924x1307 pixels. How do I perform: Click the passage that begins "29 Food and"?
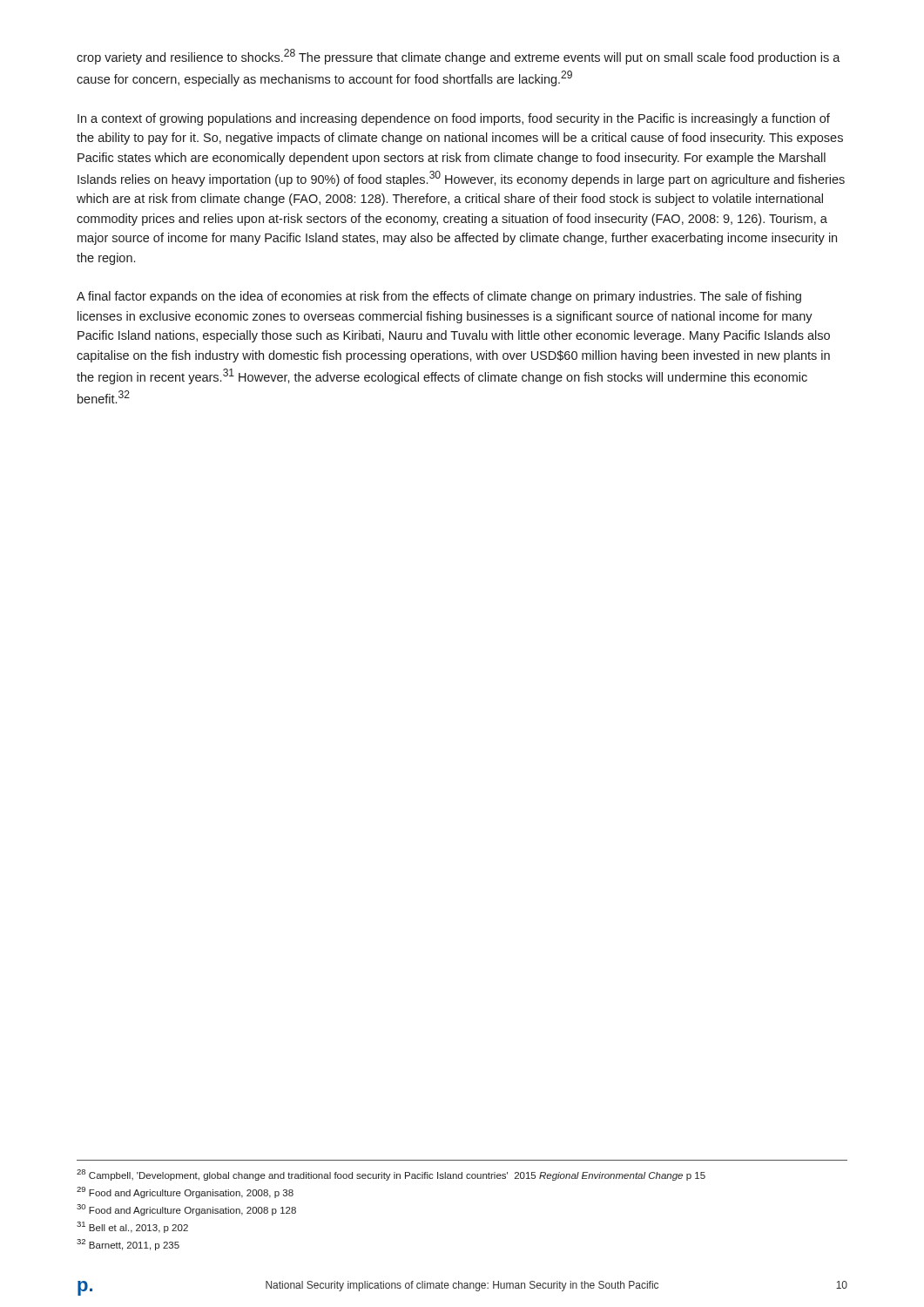tap(185, 1191)
